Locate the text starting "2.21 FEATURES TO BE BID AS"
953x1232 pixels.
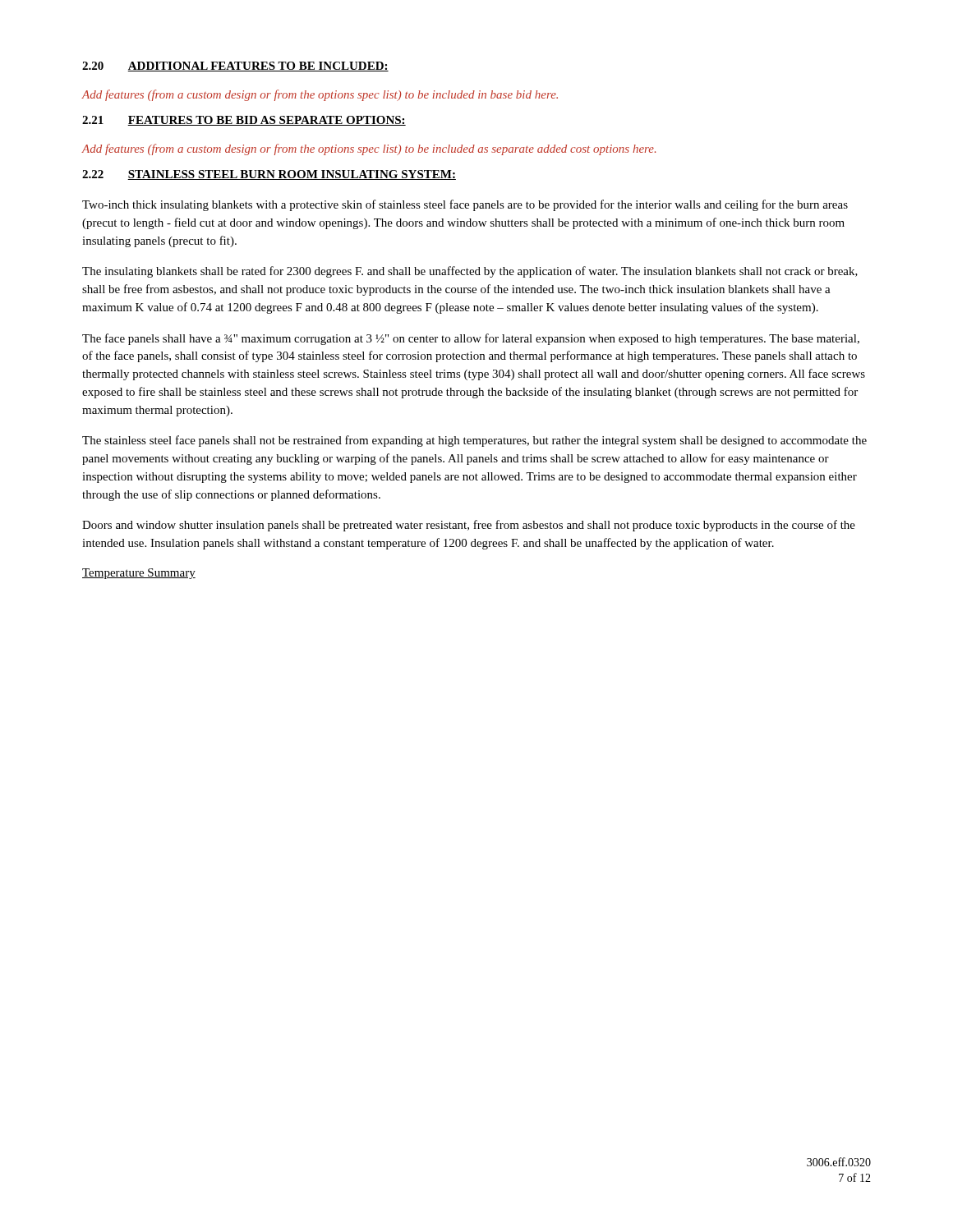(244, 120)
